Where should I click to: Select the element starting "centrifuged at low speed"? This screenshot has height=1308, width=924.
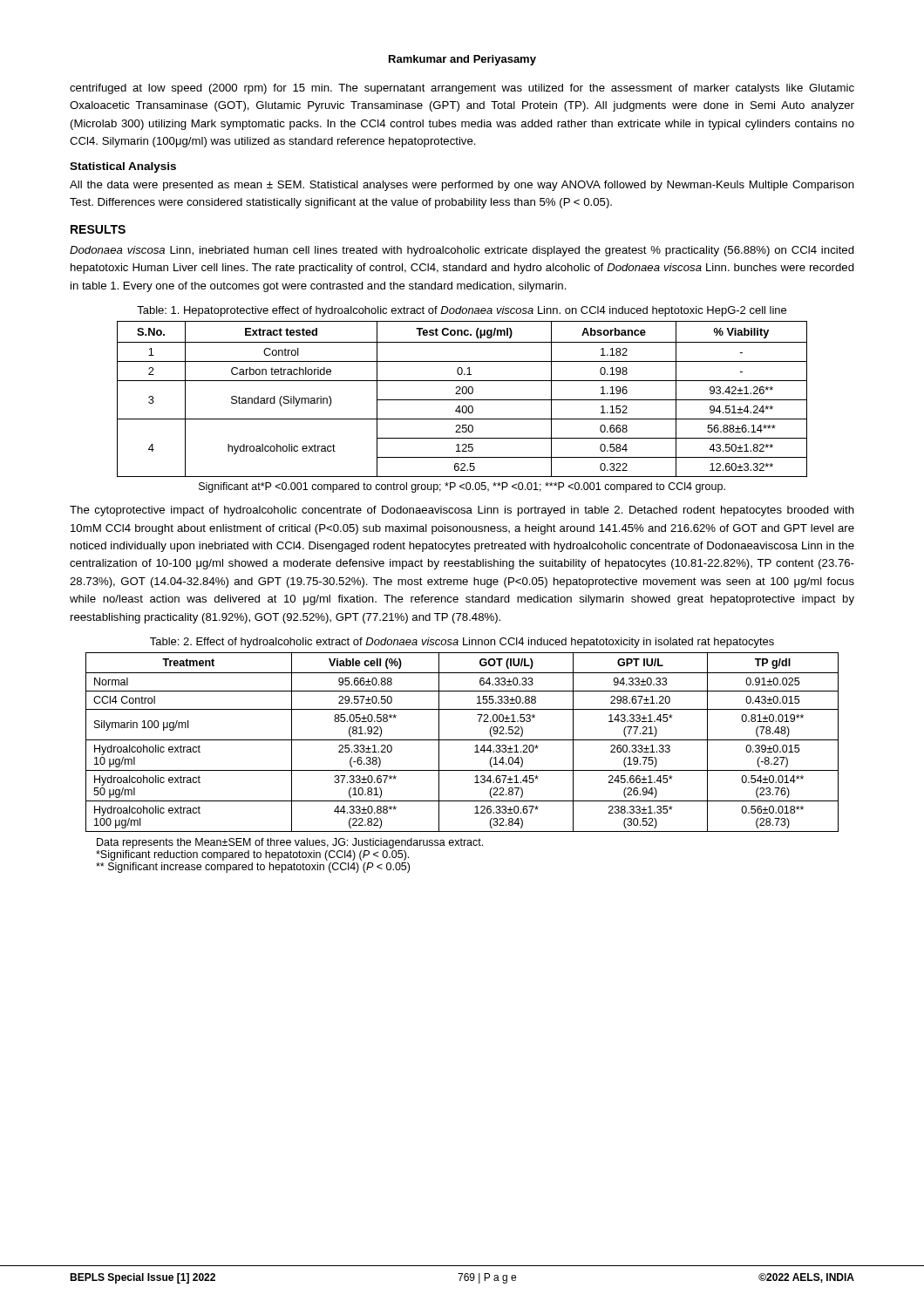click(462, 114)
